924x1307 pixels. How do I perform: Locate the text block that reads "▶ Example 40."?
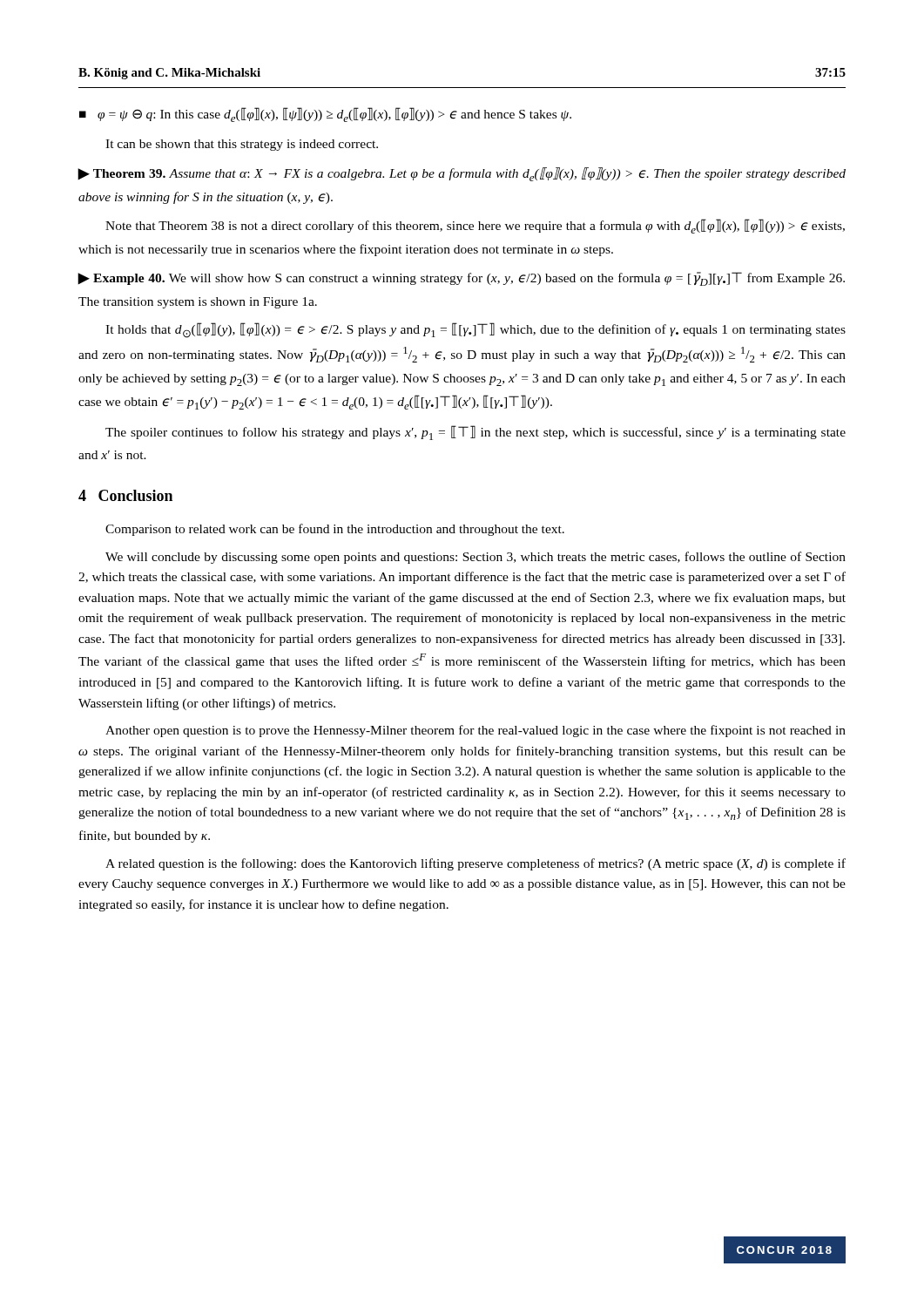(x=462, y=367)
